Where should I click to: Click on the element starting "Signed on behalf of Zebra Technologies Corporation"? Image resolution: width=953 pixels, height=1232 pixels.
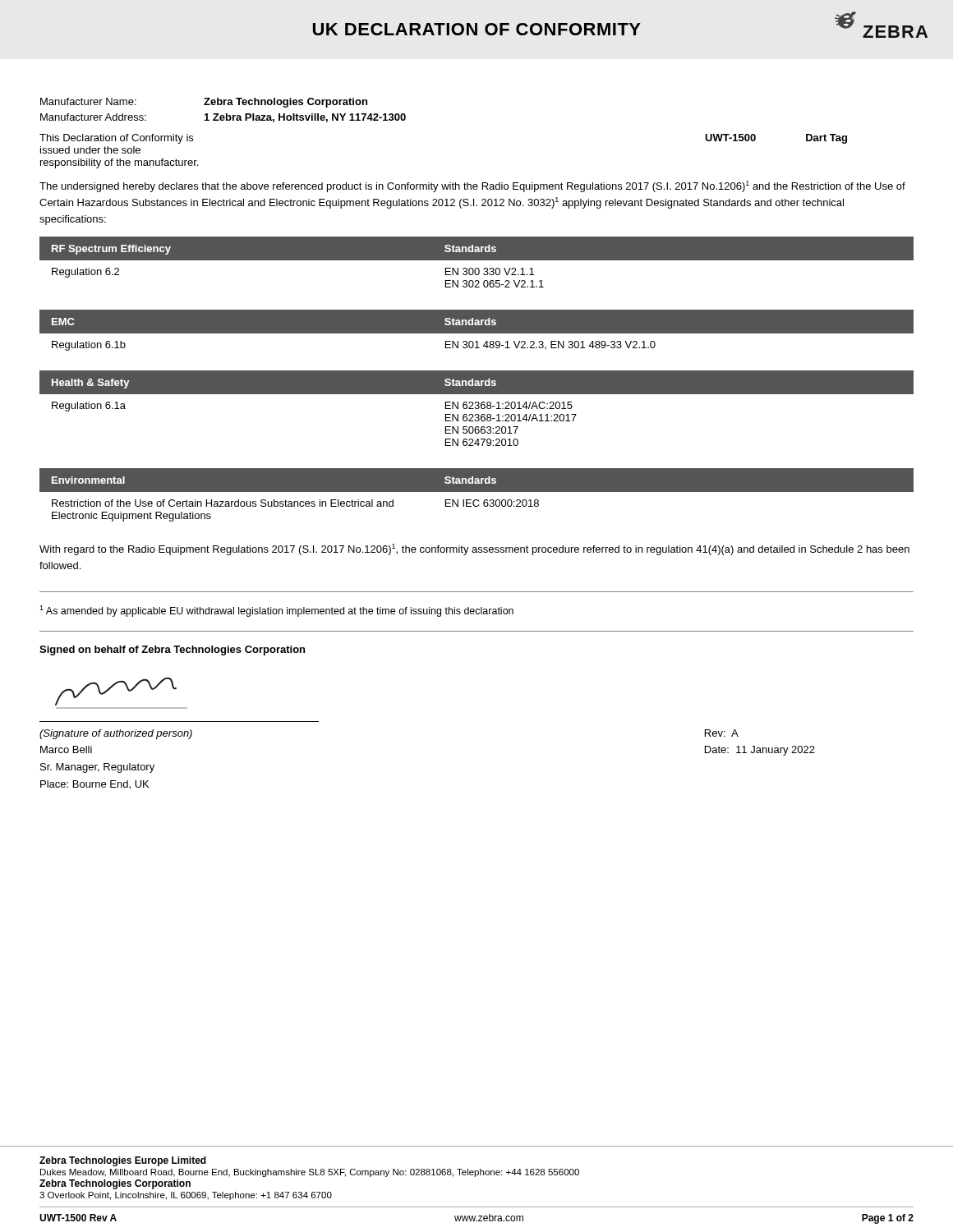point(172,650)
